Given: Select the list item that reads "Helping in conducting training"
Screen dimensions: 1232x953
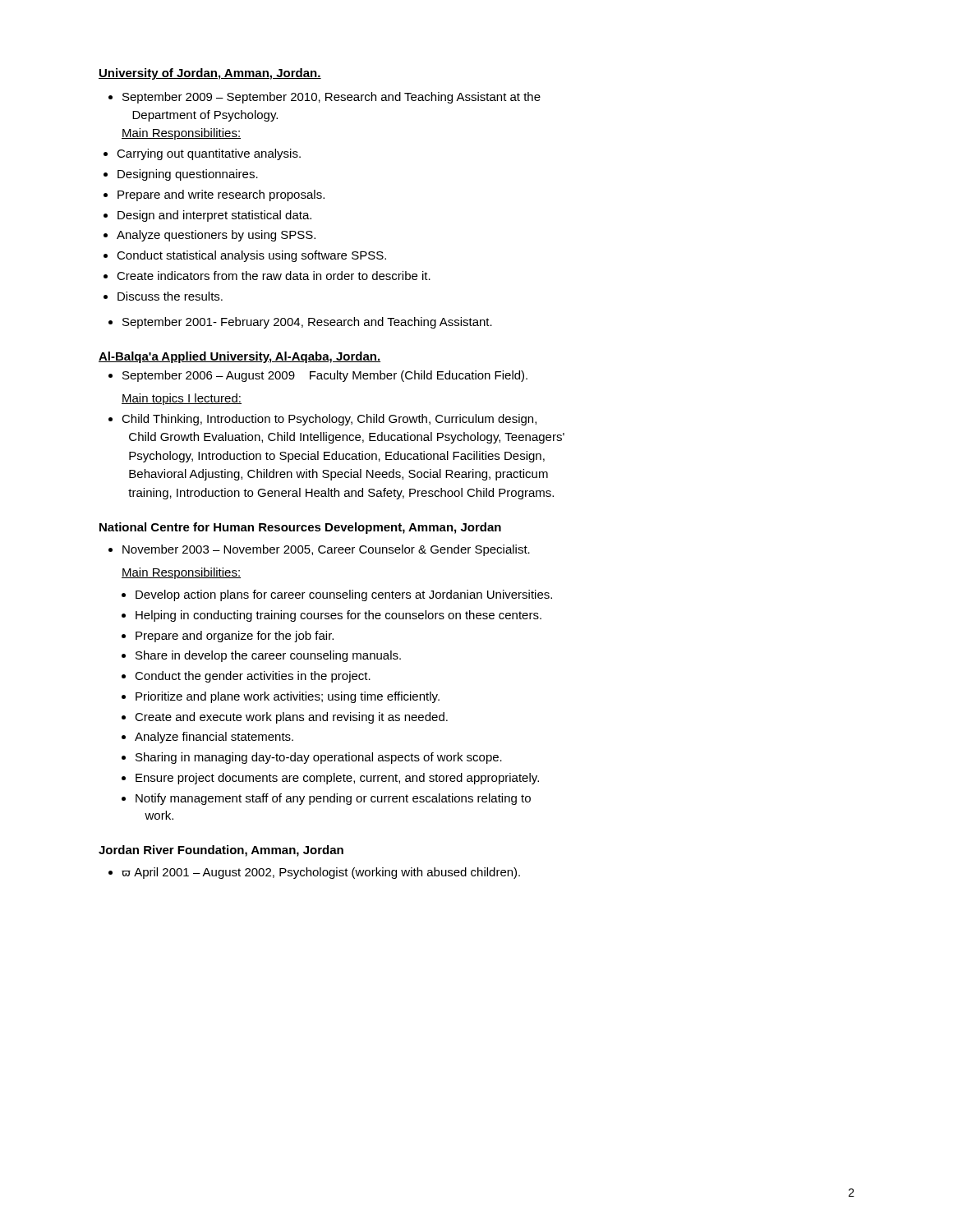Looking at the screenshot, I should pyautogui.click(x=339, y=615).
